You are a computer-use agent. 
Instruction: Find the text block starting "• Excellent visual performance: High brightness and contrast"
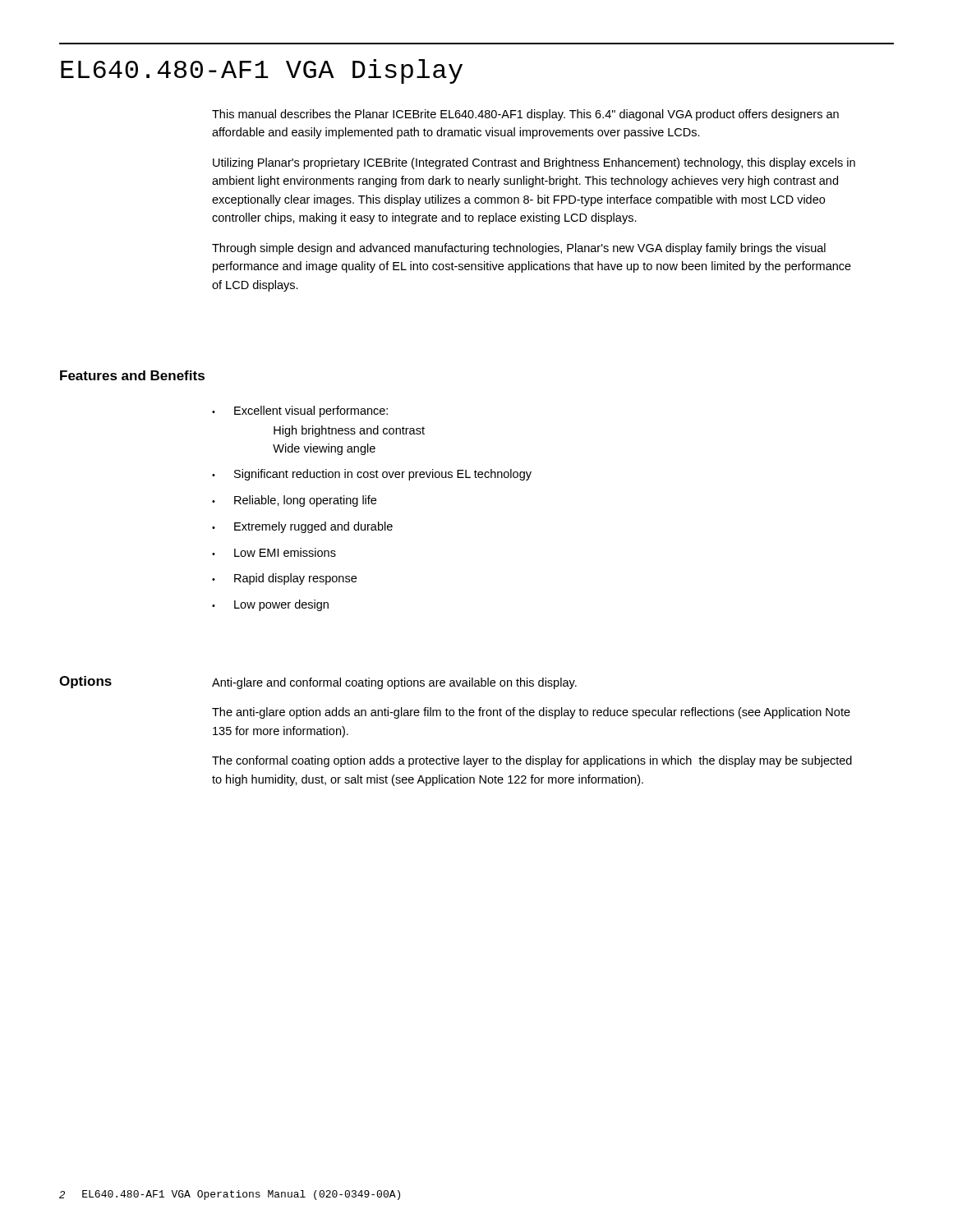318,430
